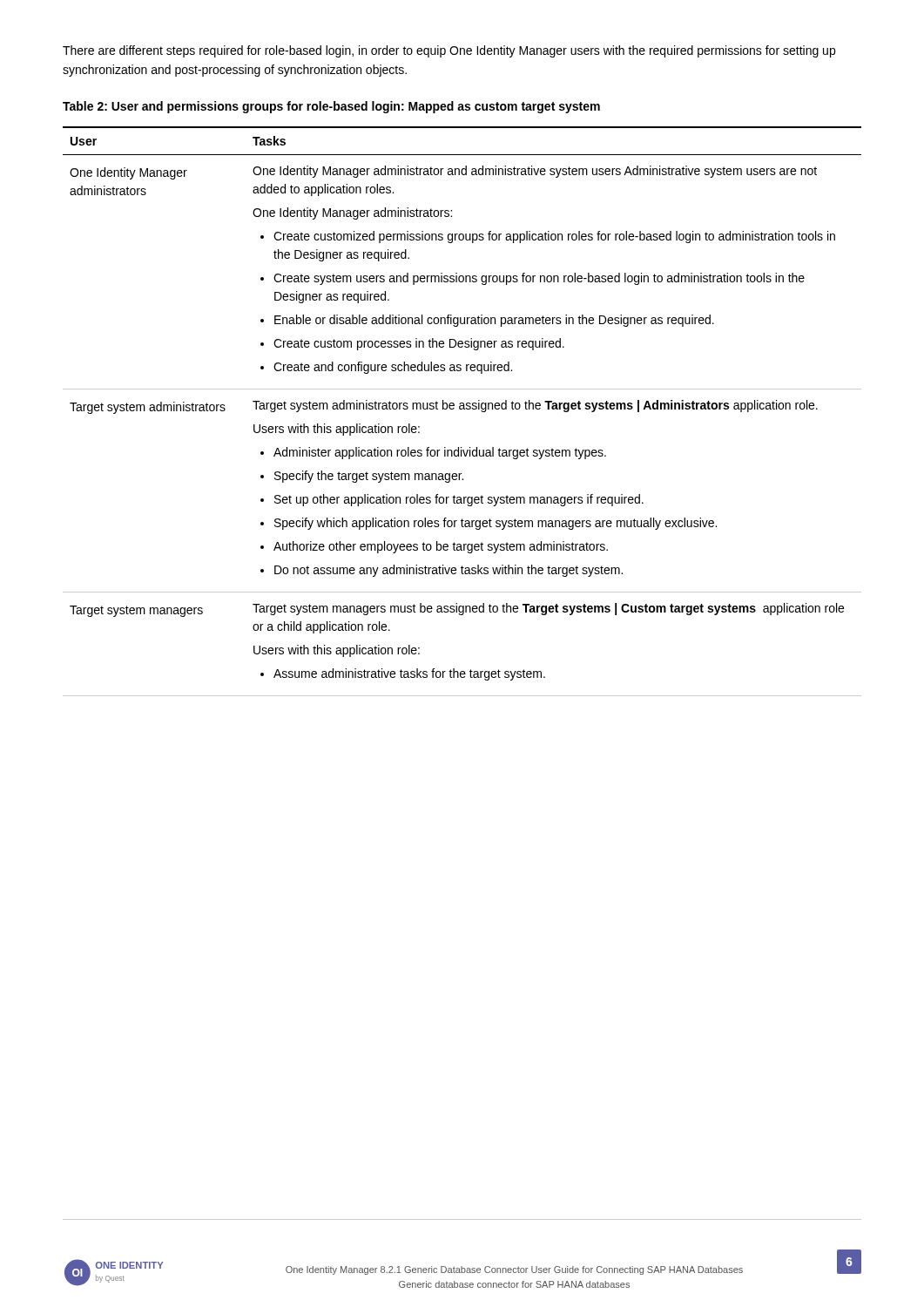Locate the table with the text "One Identity Manager administrators"
This screenshot has width=924, height=1307.
462,411
